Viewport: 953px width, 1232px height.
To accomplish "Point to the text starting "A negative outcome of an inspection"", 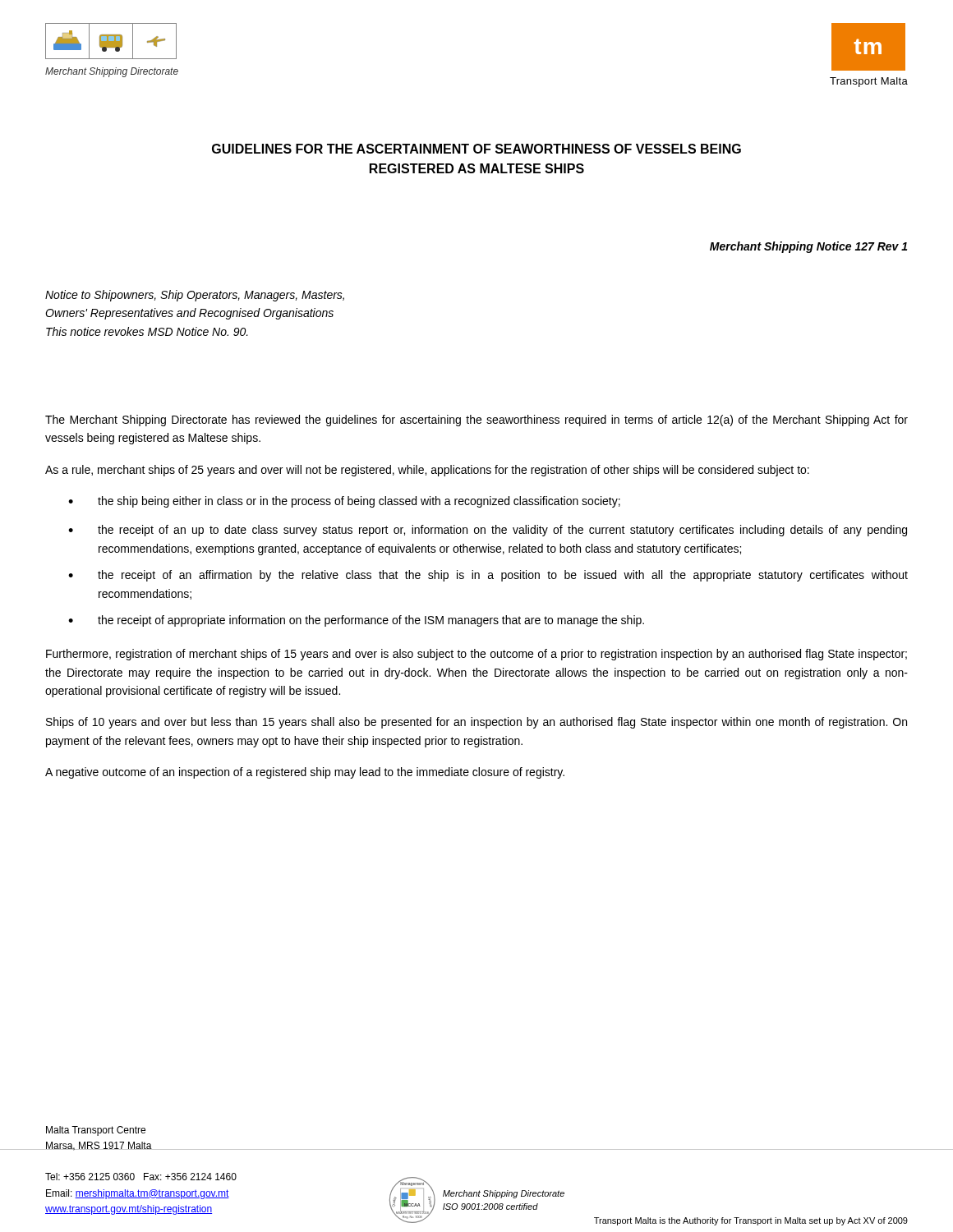I will pos(305,772).
